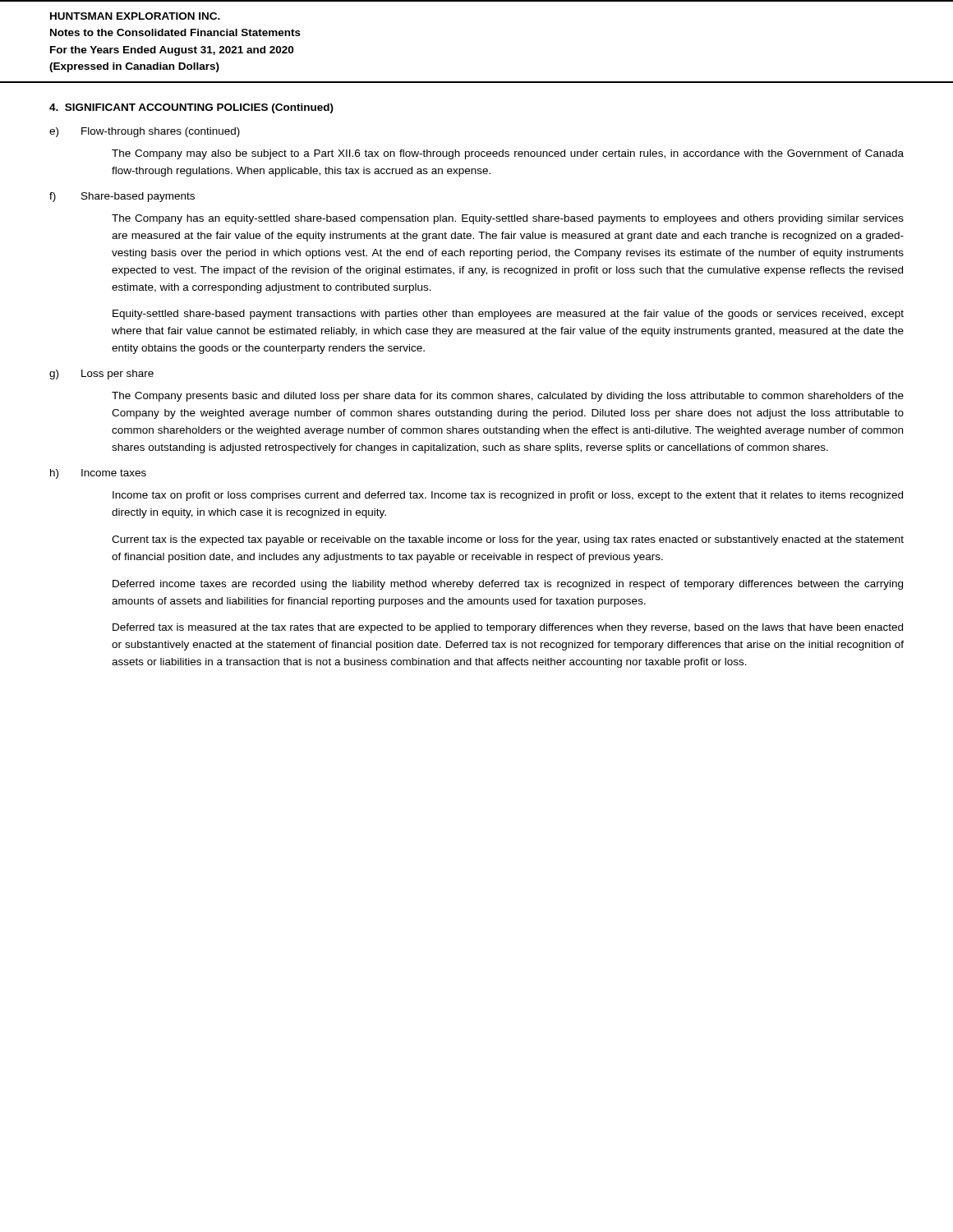
Task: Locate the block starting "g) Loss per share"
Action: (102, 373)
